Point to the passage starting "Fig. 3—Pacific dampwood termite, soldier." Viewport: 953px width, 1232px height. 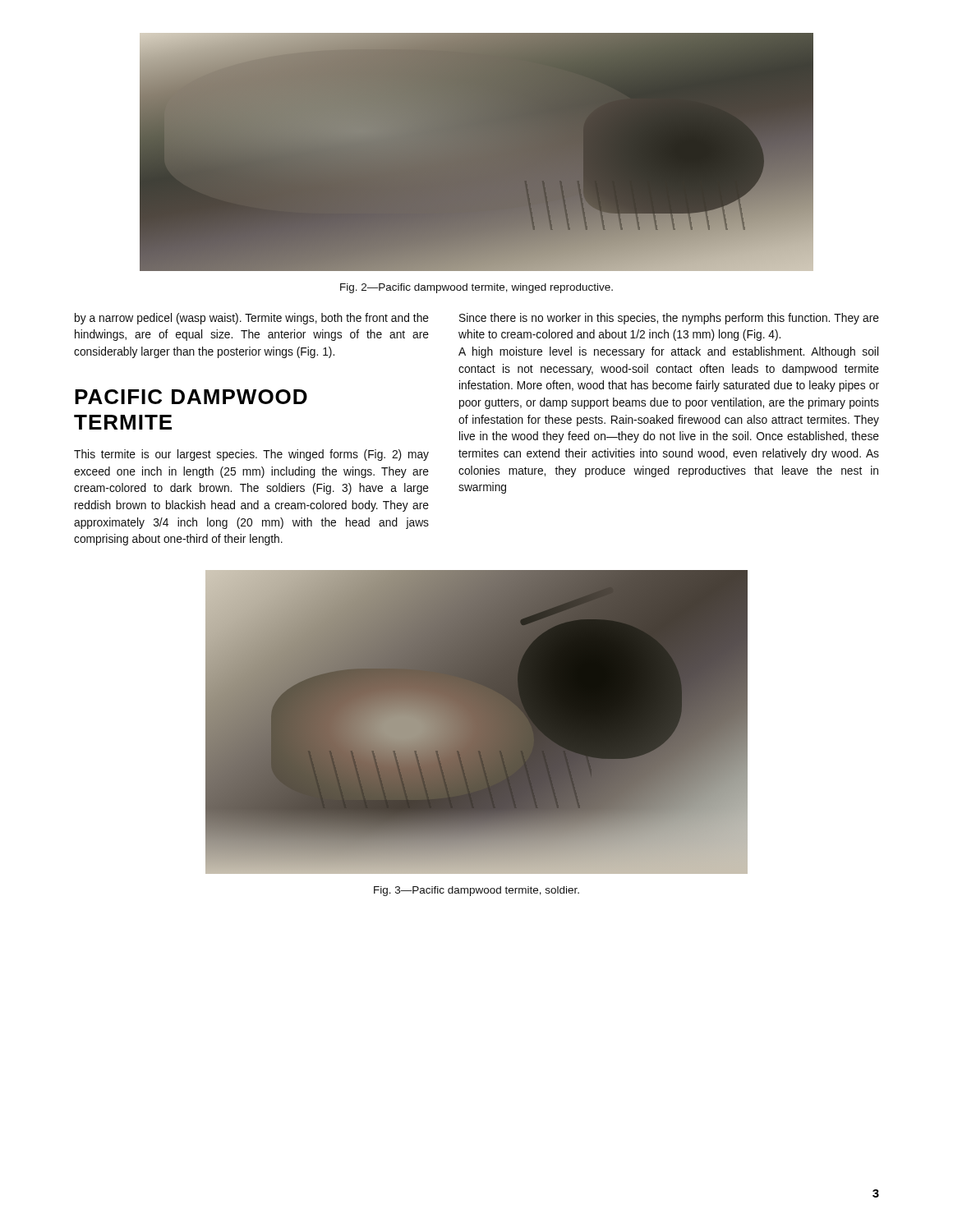point(476,890)
